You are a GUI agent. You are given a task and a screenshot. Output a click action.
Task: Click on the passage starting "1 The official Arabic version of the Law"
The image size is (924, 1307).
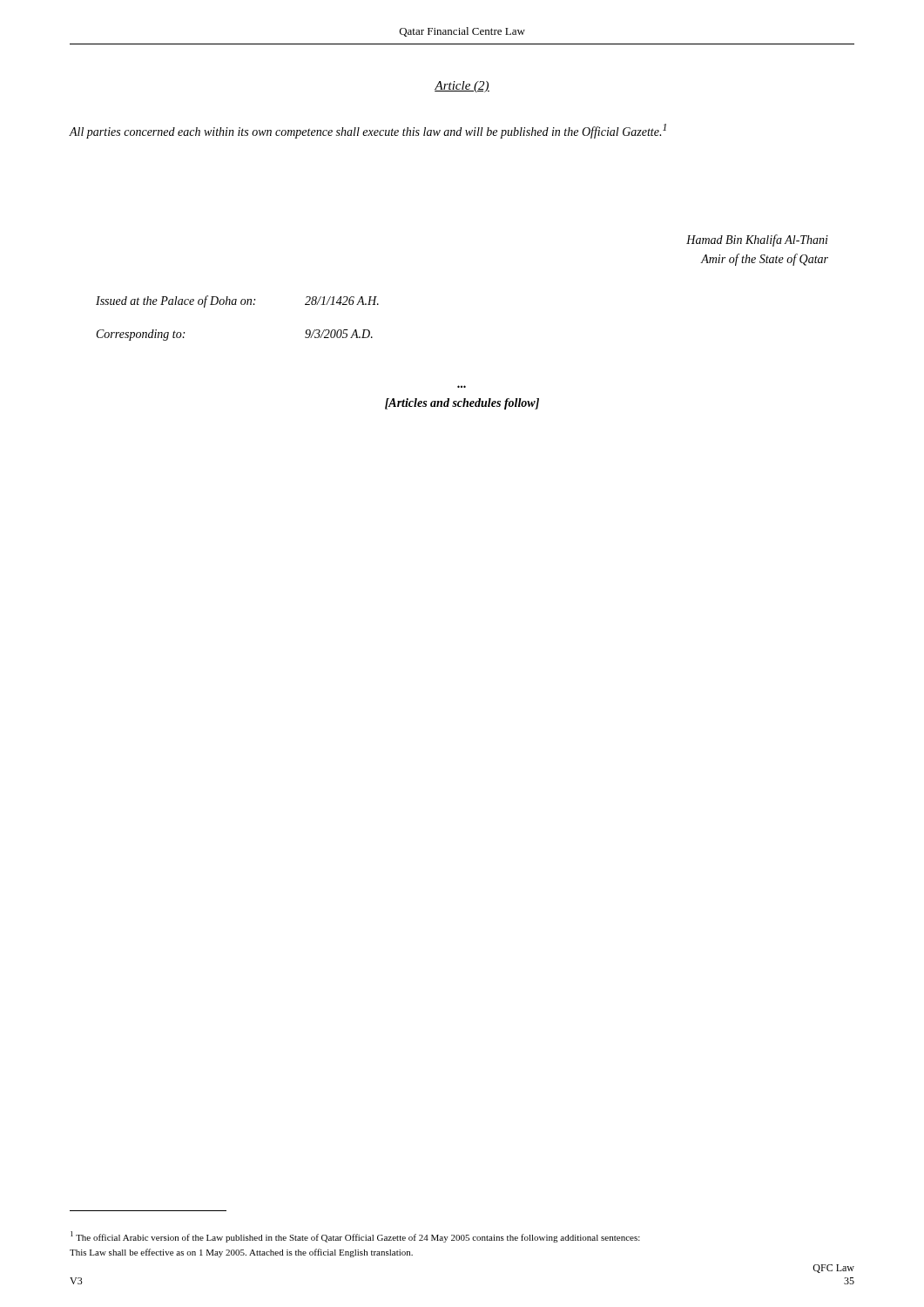(x=355, y=1243)
